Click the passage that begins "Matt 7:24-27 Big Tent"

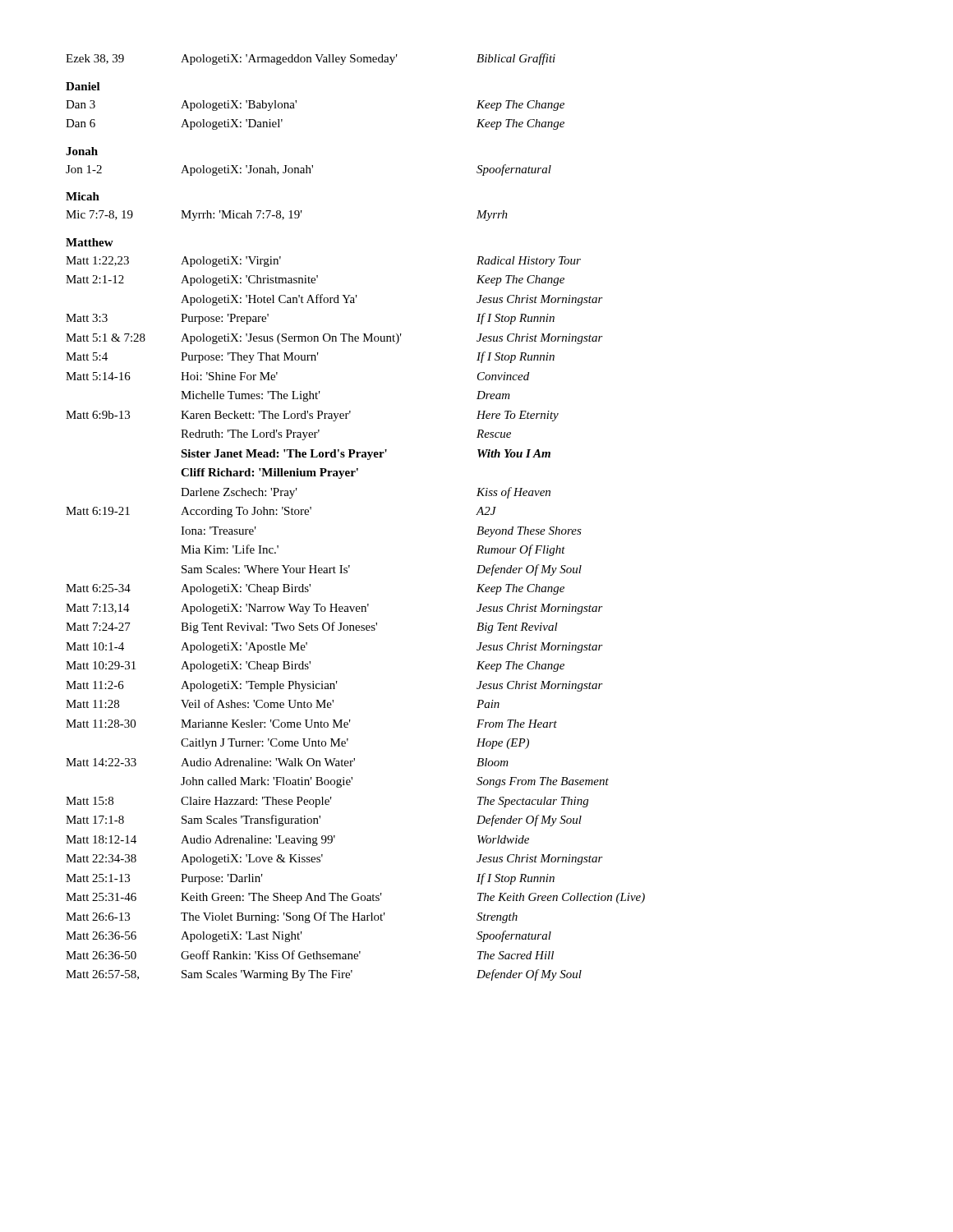click(312, 627)
